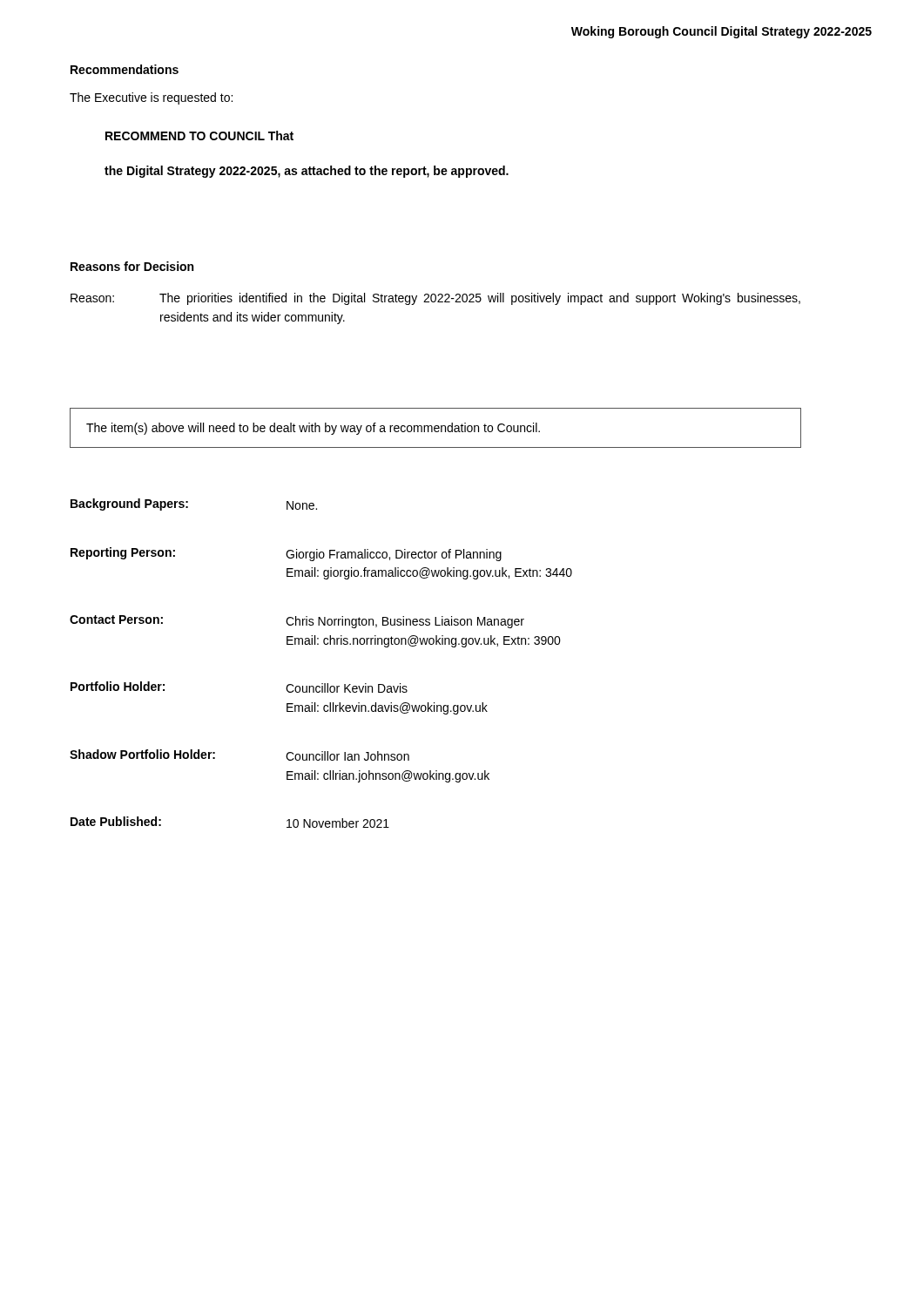The height and width of the screenshot is (1307, 924).
Task: Click on the section header containing "Reasons for Decision"
Action: point(132,267)
